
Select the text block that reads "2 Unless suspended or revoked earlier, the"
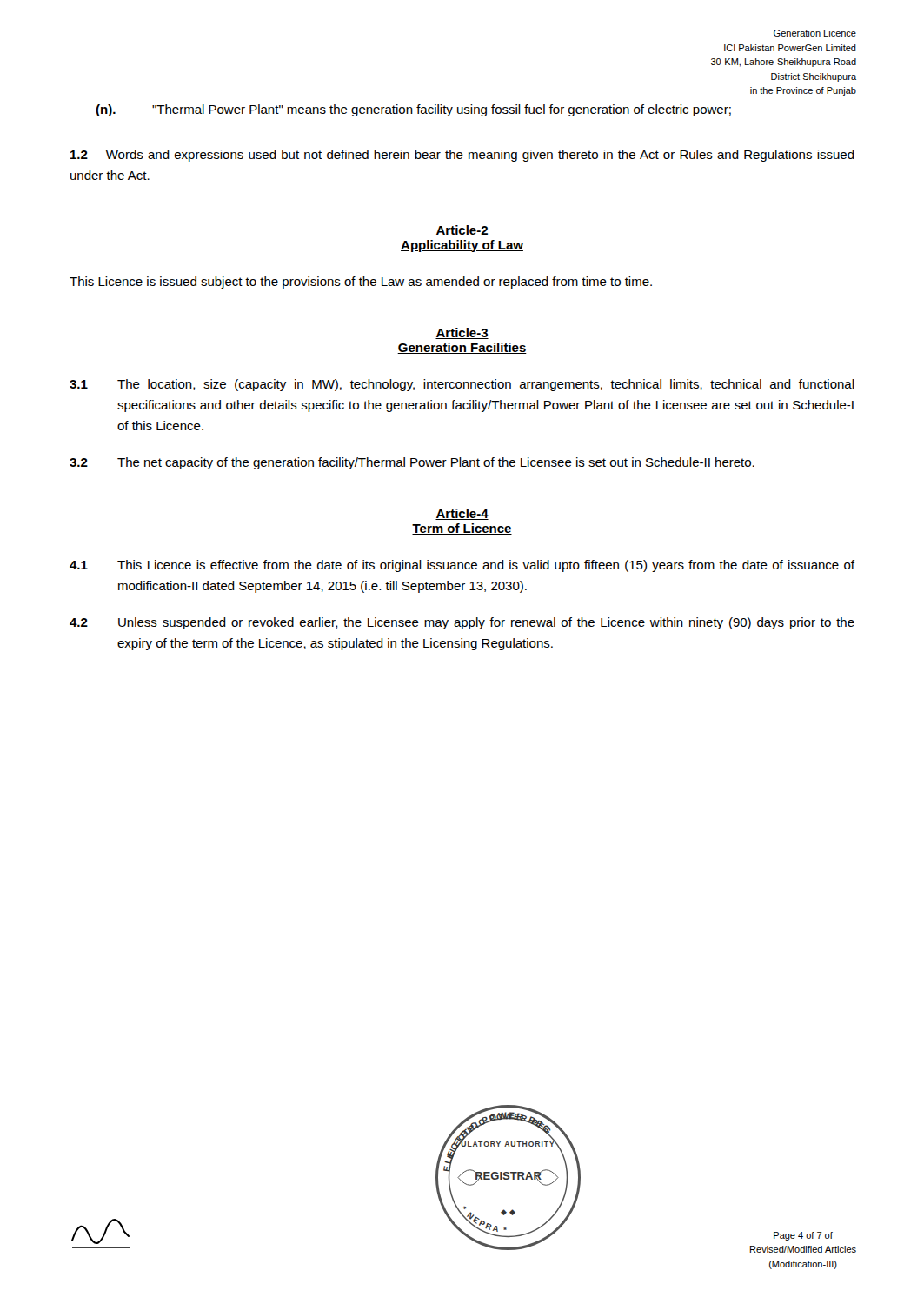point(462,632)
